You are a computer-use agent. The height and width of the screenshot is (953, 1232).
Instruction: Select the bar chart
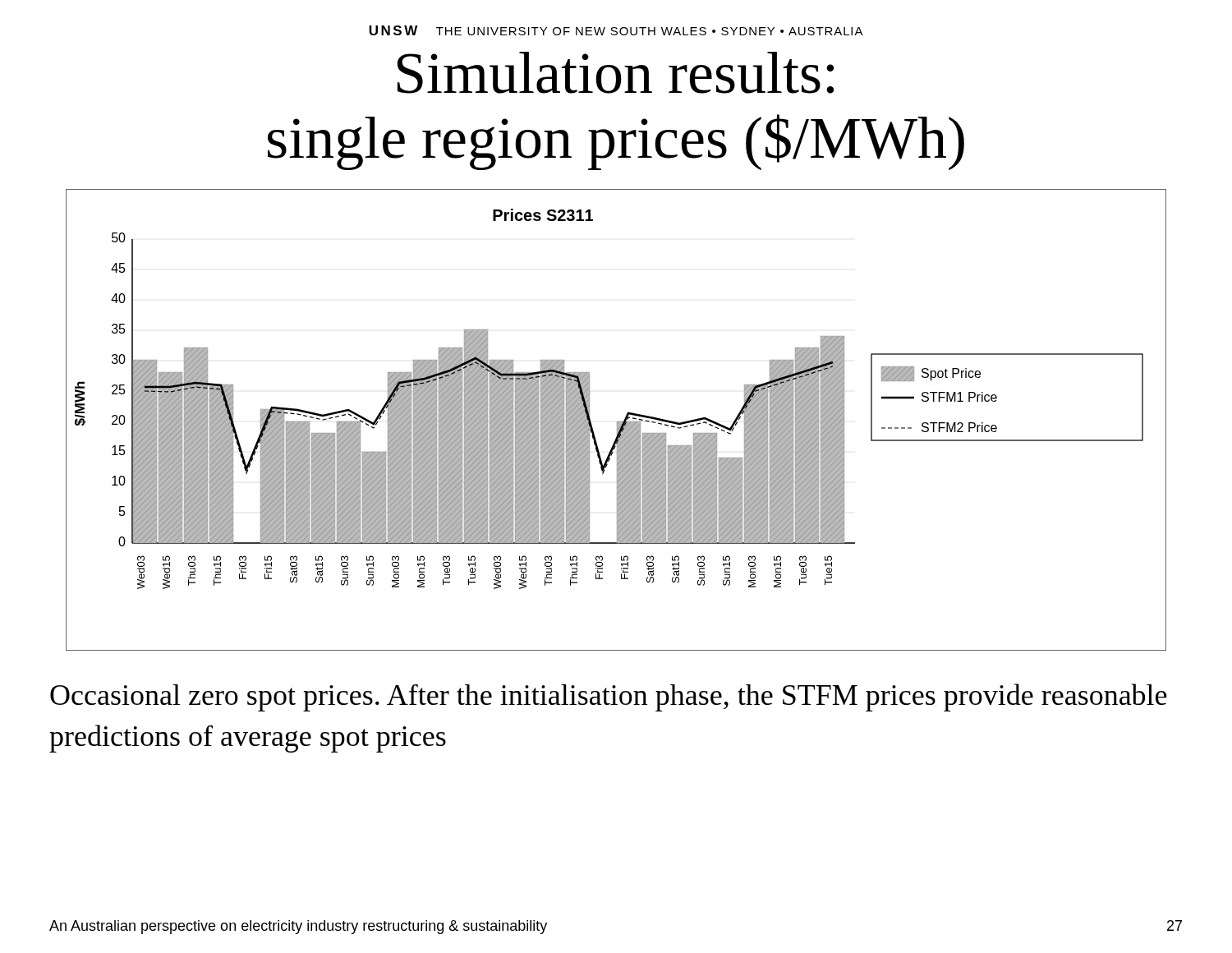pyautogui.click(x=616, y=420)
